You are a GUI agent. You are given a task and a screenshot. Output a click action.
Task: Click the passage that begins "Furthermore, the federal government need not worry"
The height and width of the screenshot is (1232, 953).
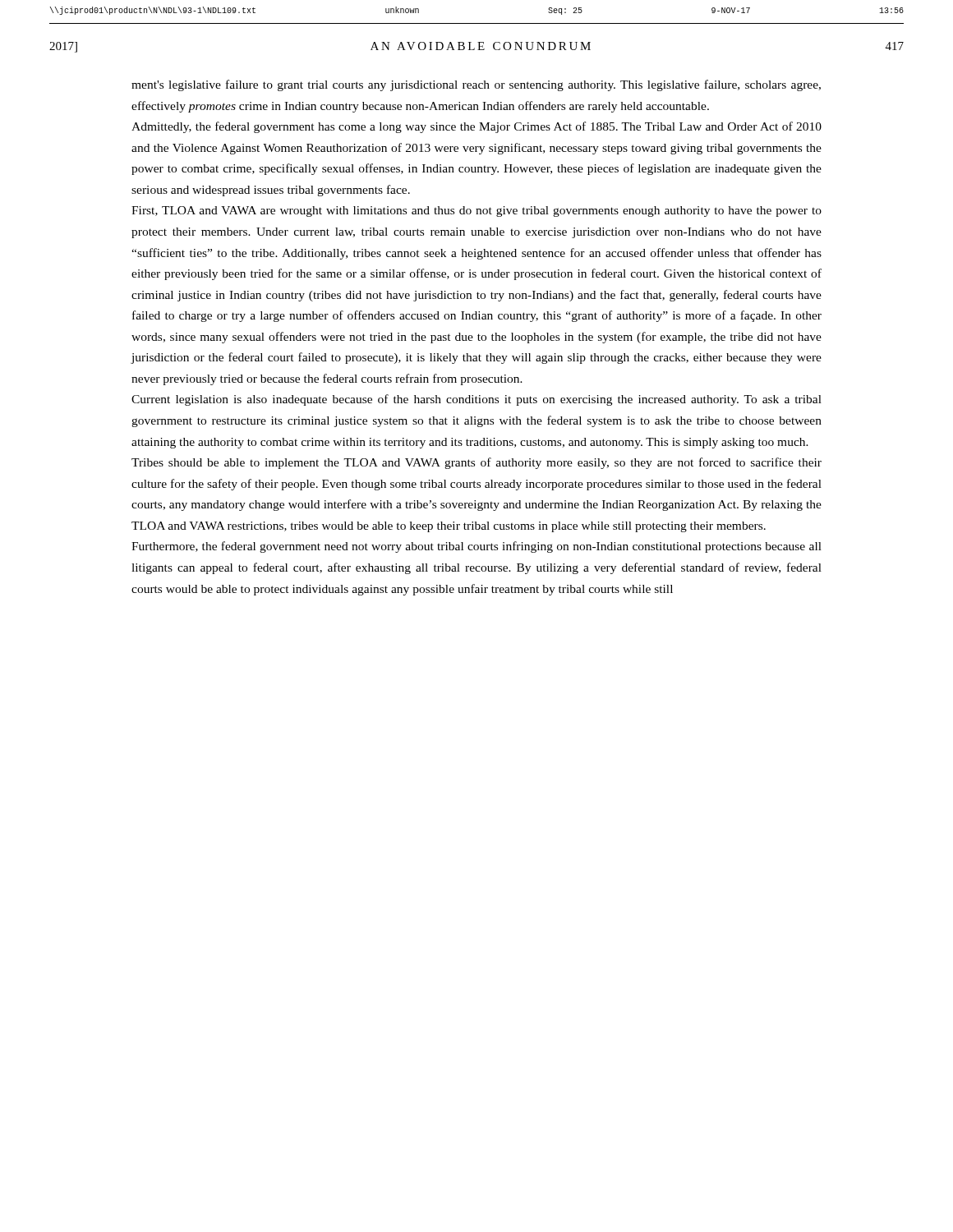click(476, 567)
